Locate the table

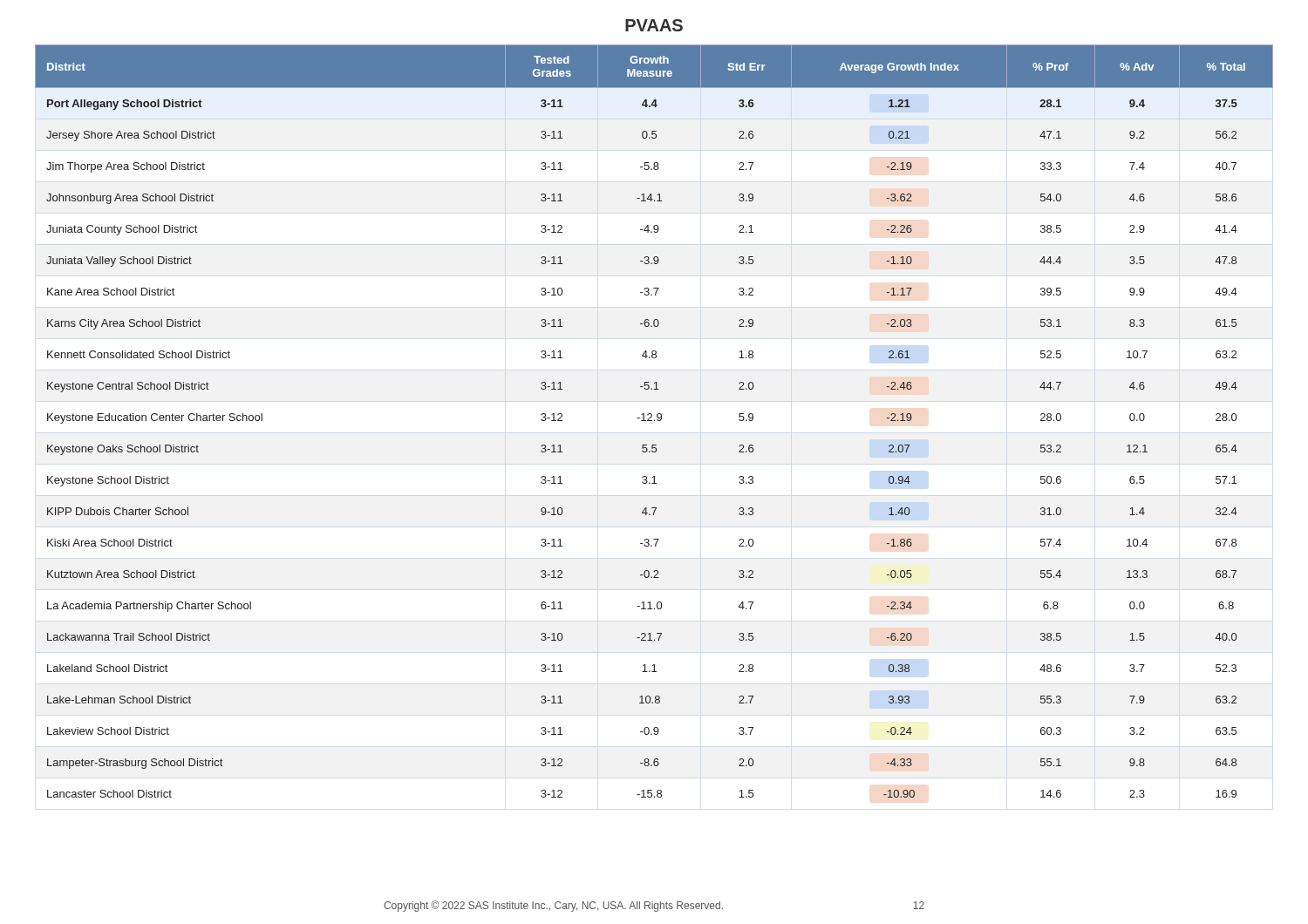click(x=654, y=427)
